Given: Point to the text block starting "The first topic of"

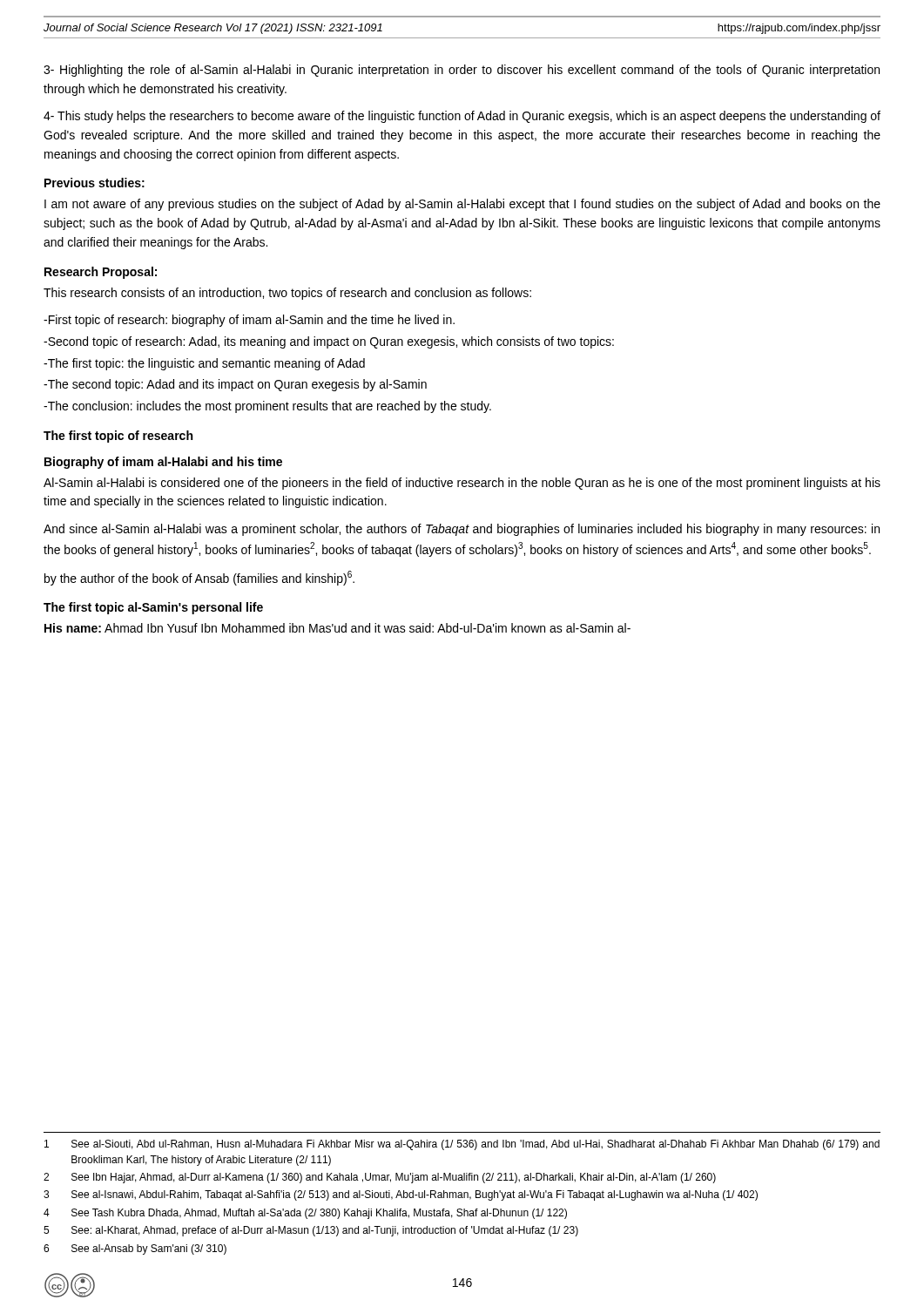Looking at the screenshot, I should (x=118, y=435).
